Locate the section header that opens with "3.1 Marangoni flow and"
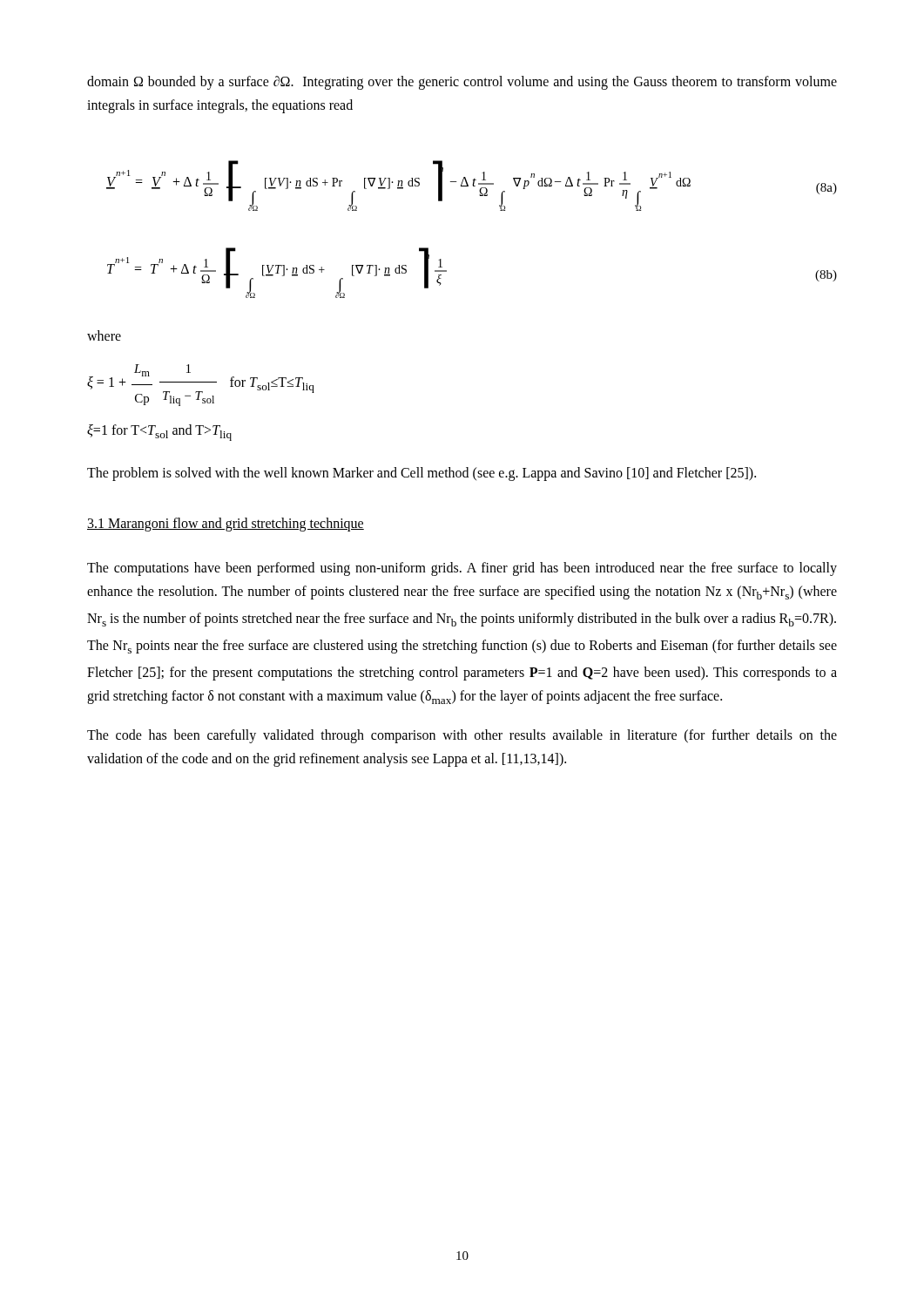This screenshot has height=1307, width=924. point(225,523)
